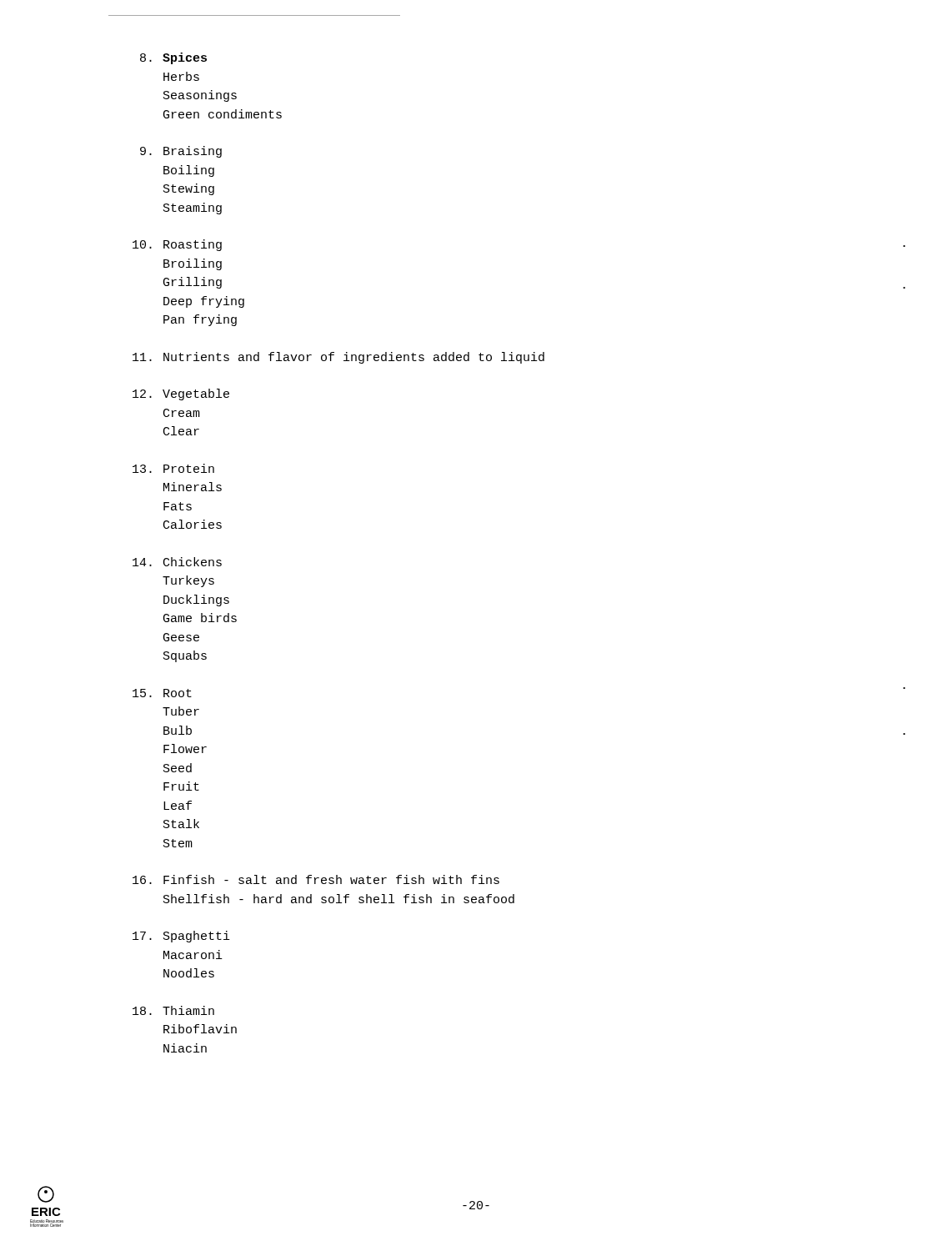Viewport: 952px width, 1251px height.
Task: Point to the block starting "10. Roasting Broiling Grilling Deep frying Pan"
Action: [177, 284]
